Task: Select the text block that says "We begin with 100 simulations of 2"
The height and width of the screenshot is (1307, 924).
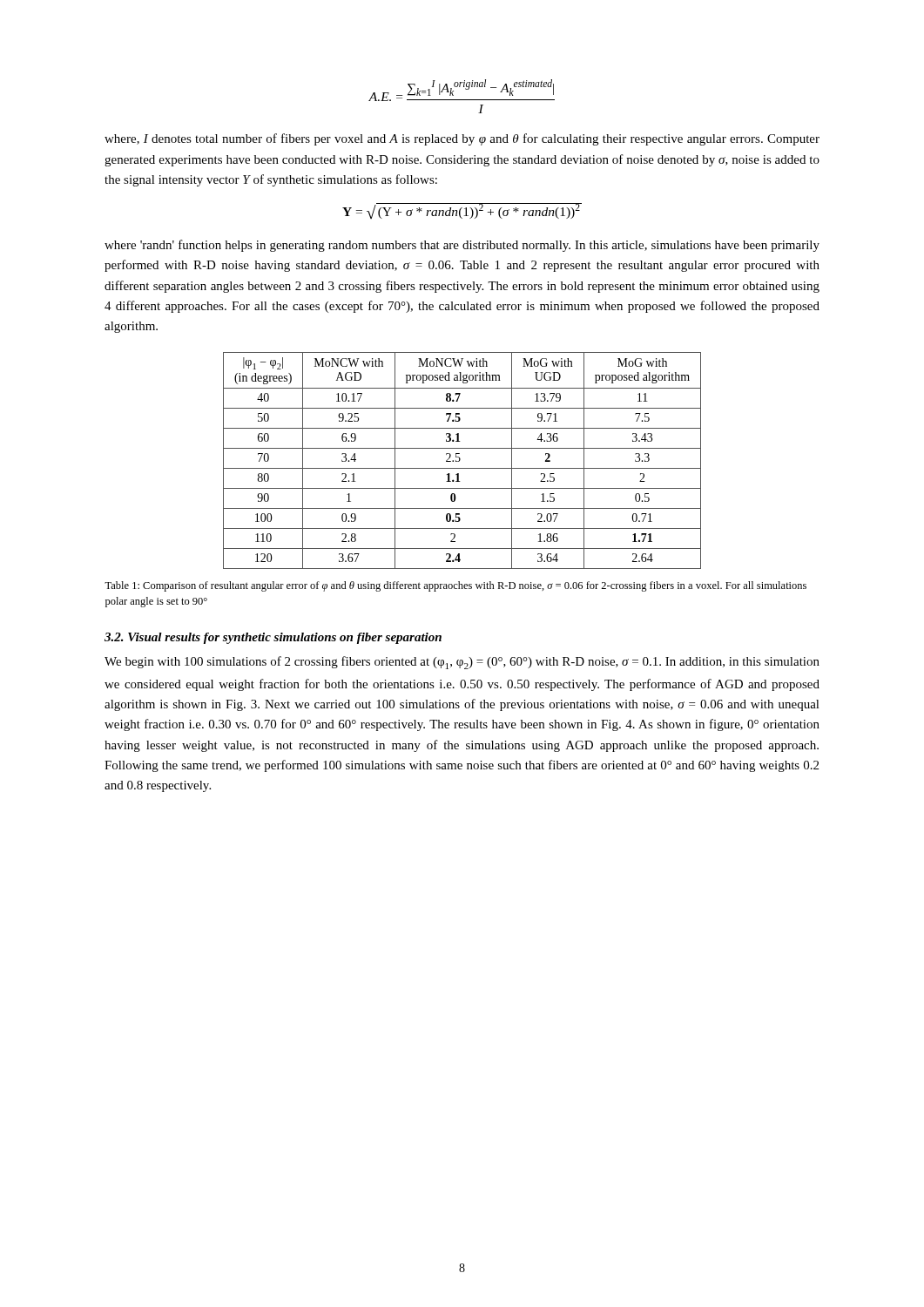Action: pos(462,724)
